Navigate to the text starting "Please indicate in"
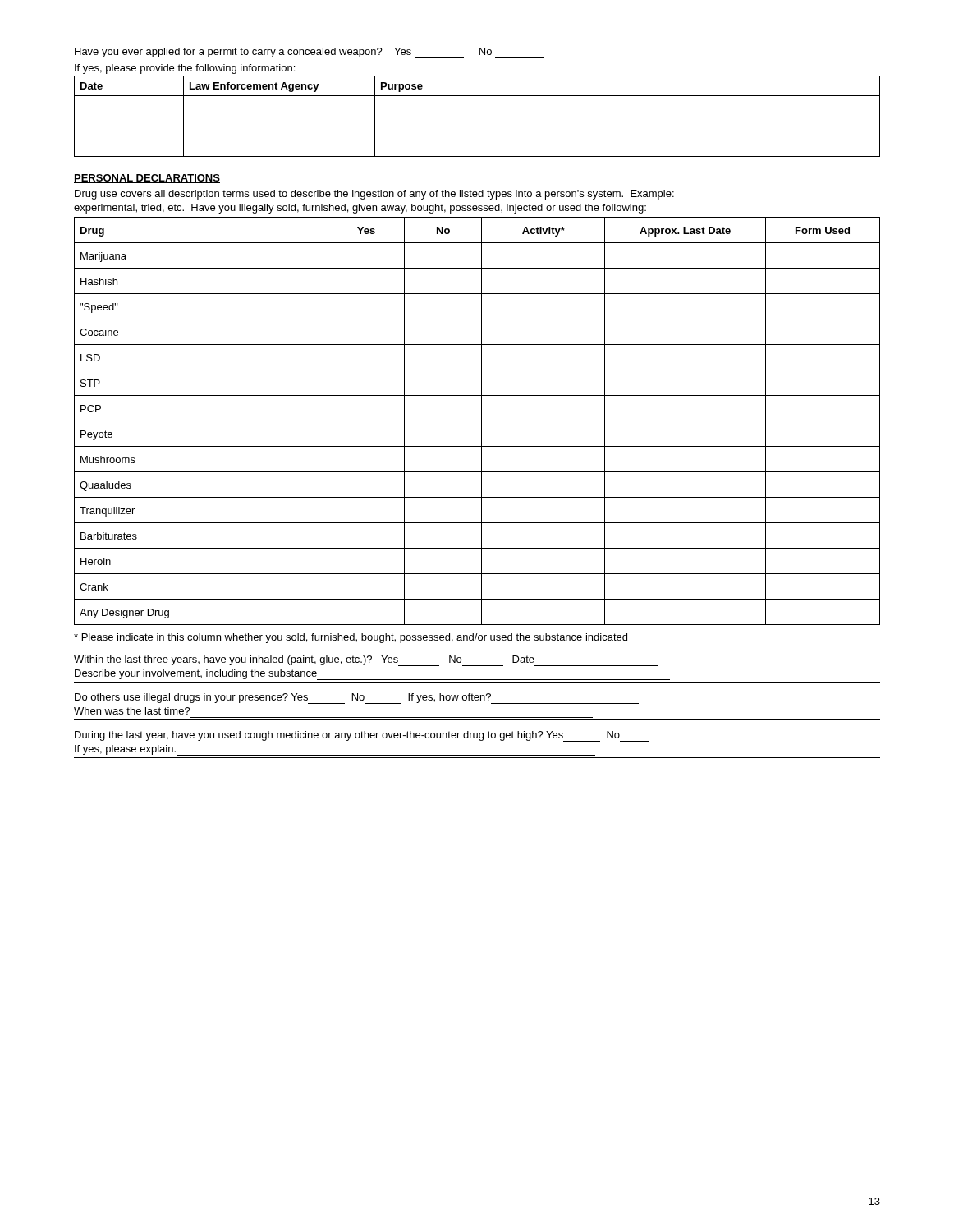954x1232 pixels. [351, 637]
